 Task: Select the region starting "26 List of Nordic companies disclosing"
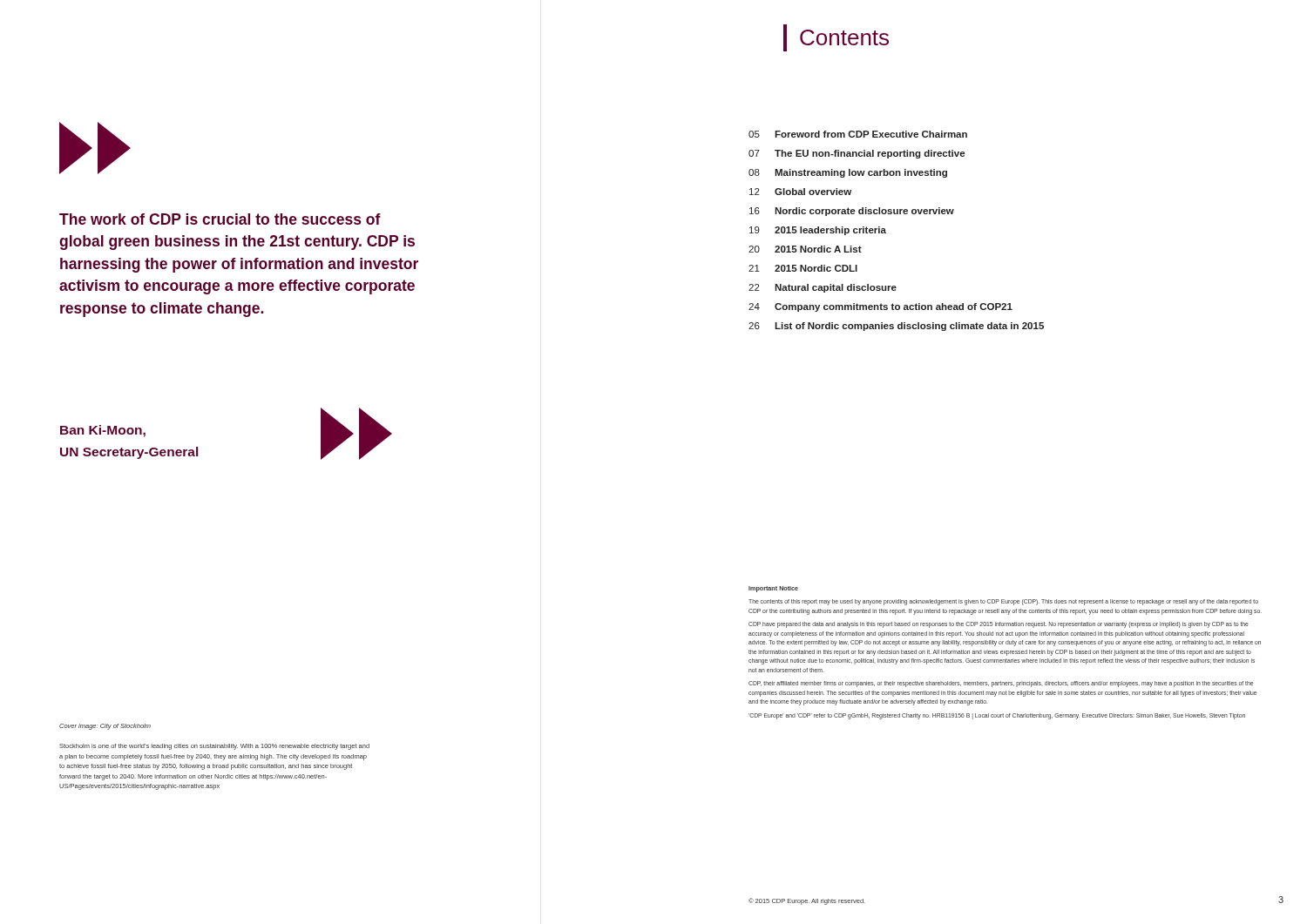[896, 326]
